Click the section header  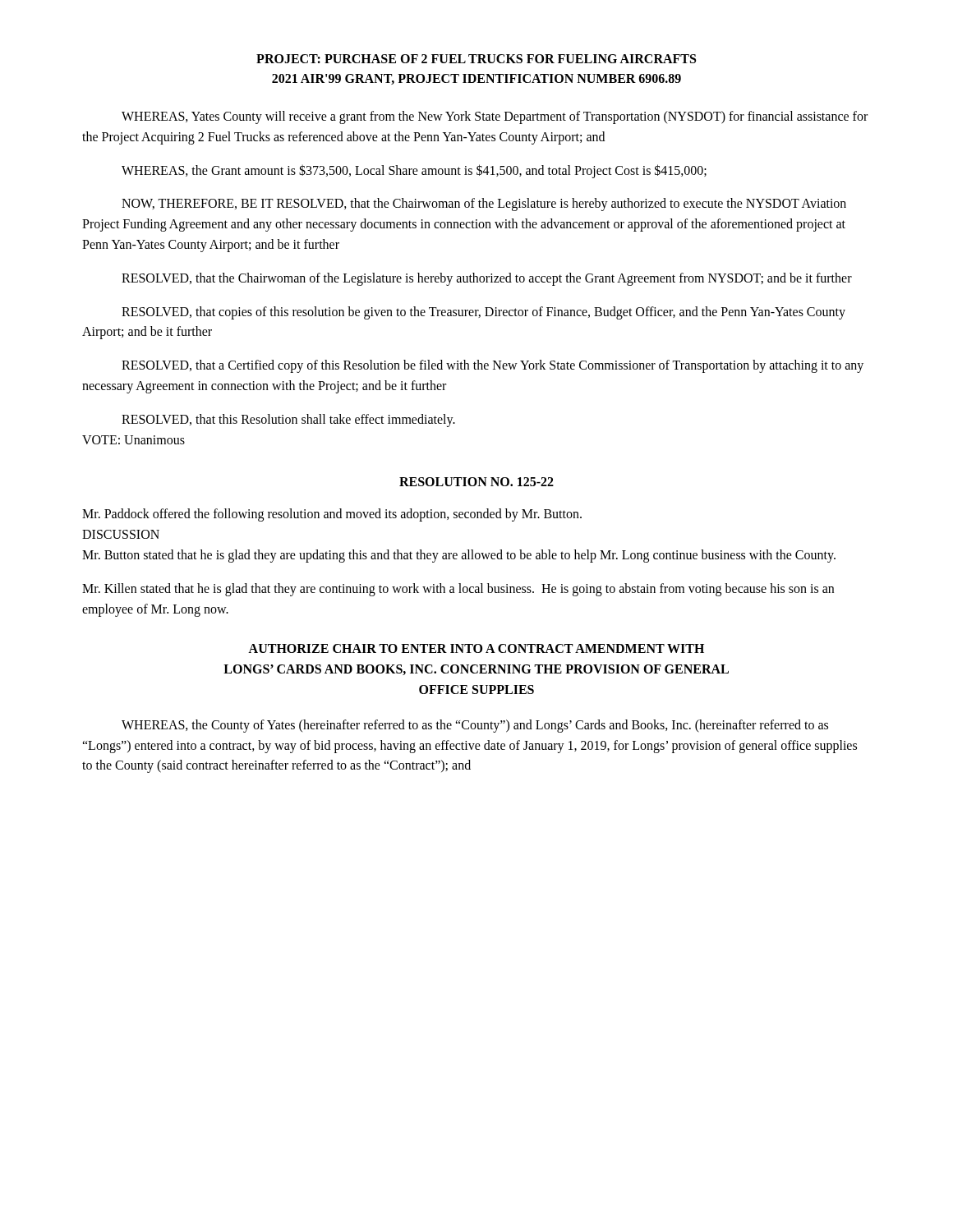point(476,482)
